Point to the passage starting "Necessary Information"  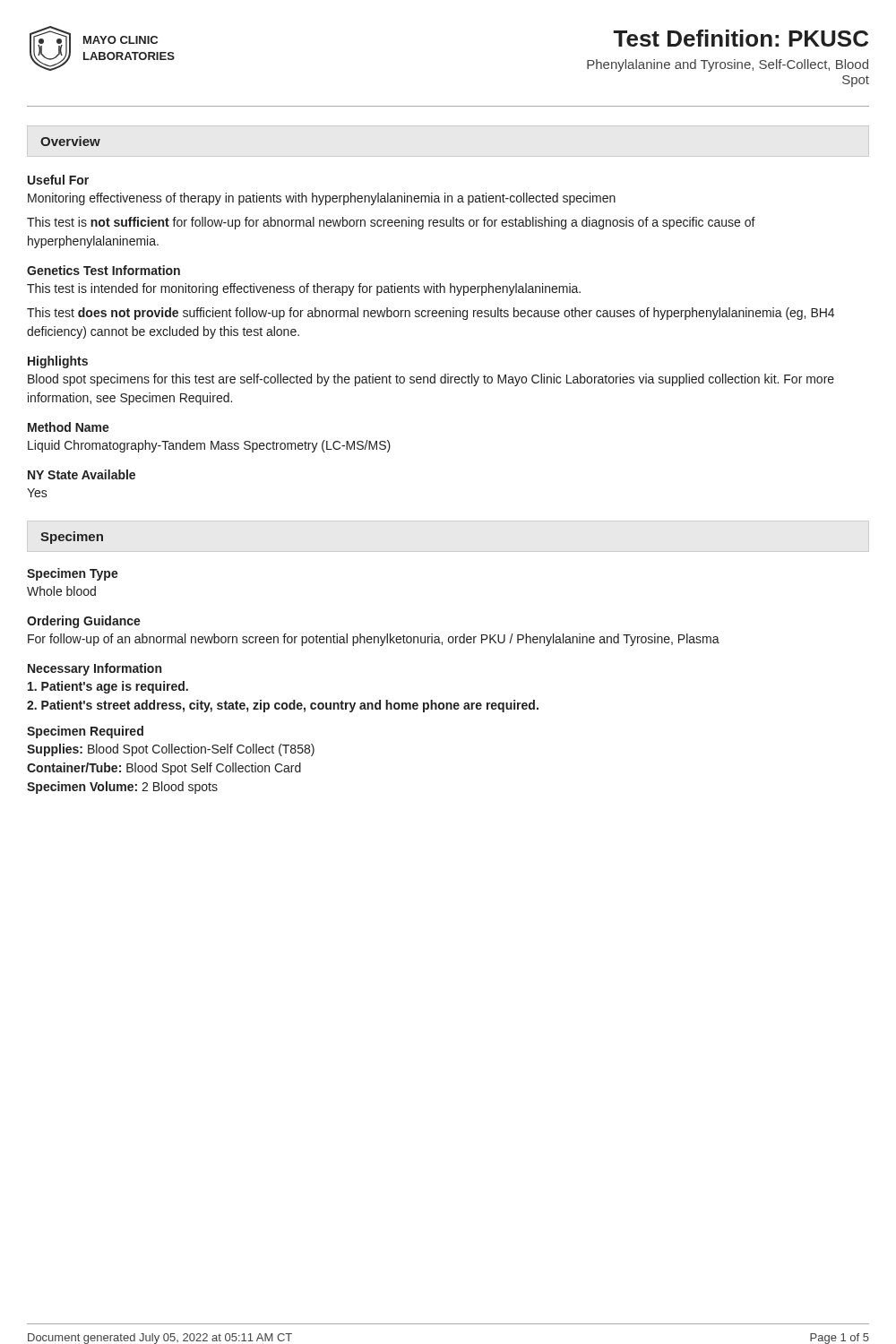point(95,668)
